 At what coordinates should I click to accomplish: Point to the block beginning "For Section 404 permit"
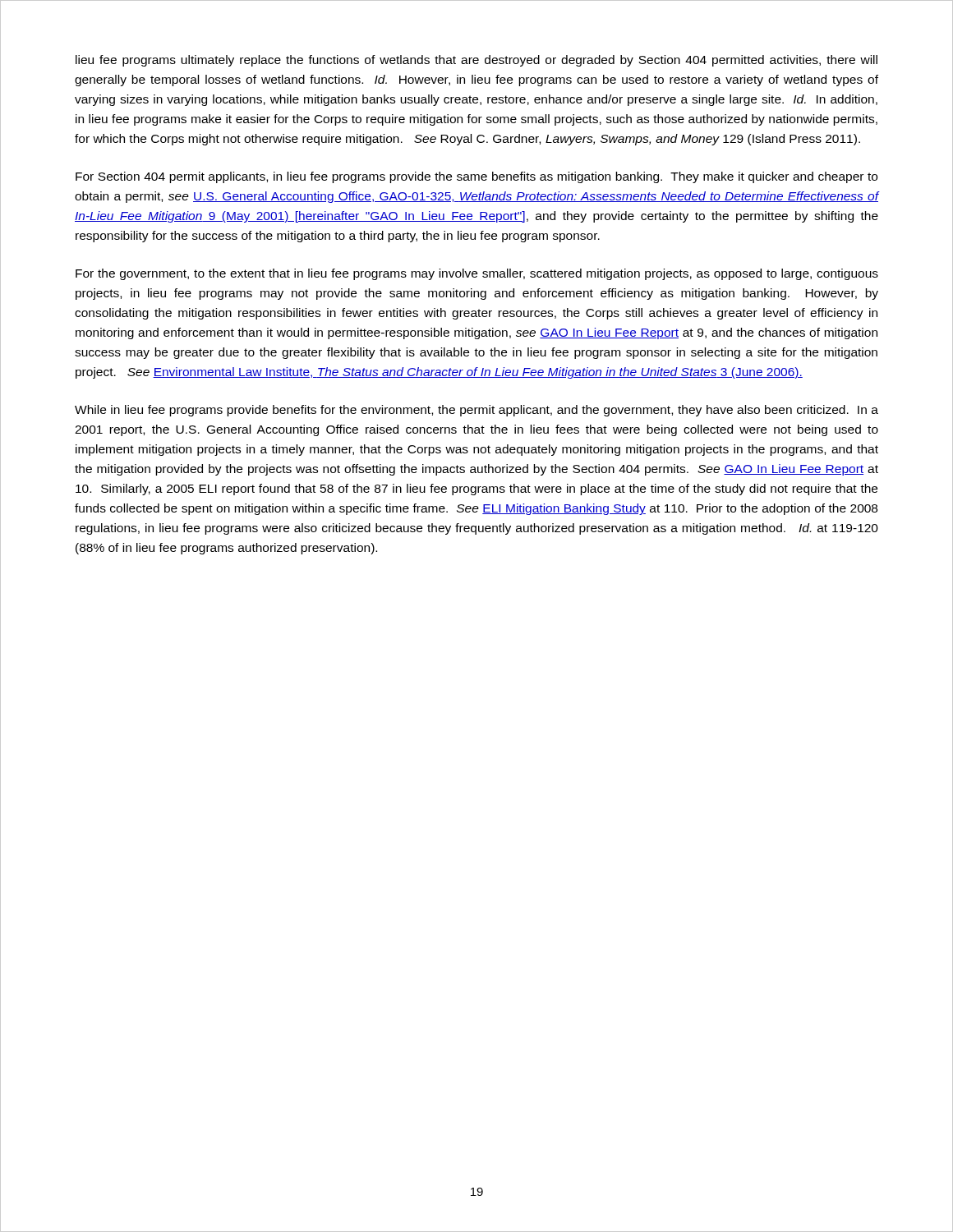click(x=476, y=206)
